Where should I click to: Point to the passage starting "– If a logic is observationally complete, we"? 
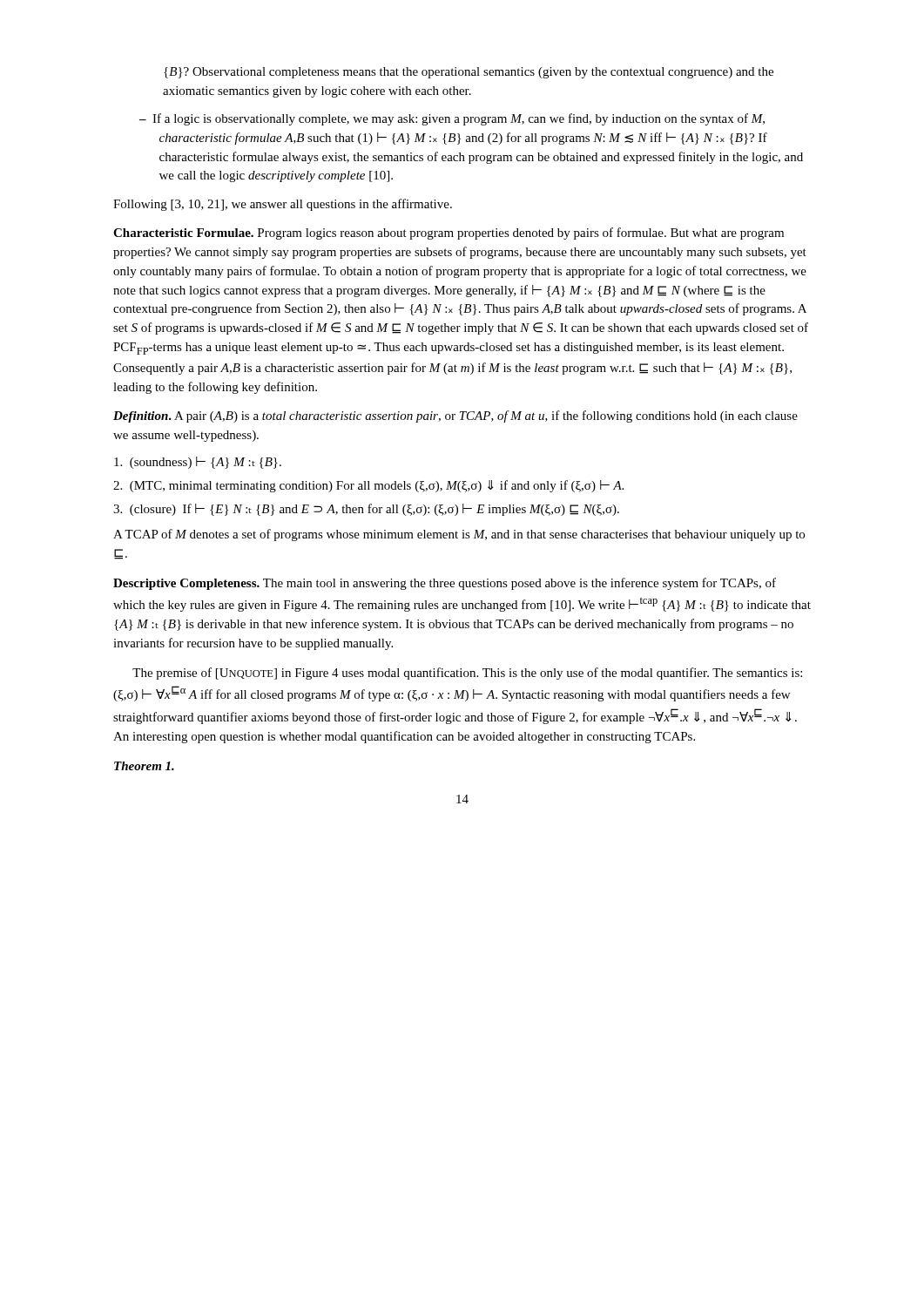pos(471,147)
